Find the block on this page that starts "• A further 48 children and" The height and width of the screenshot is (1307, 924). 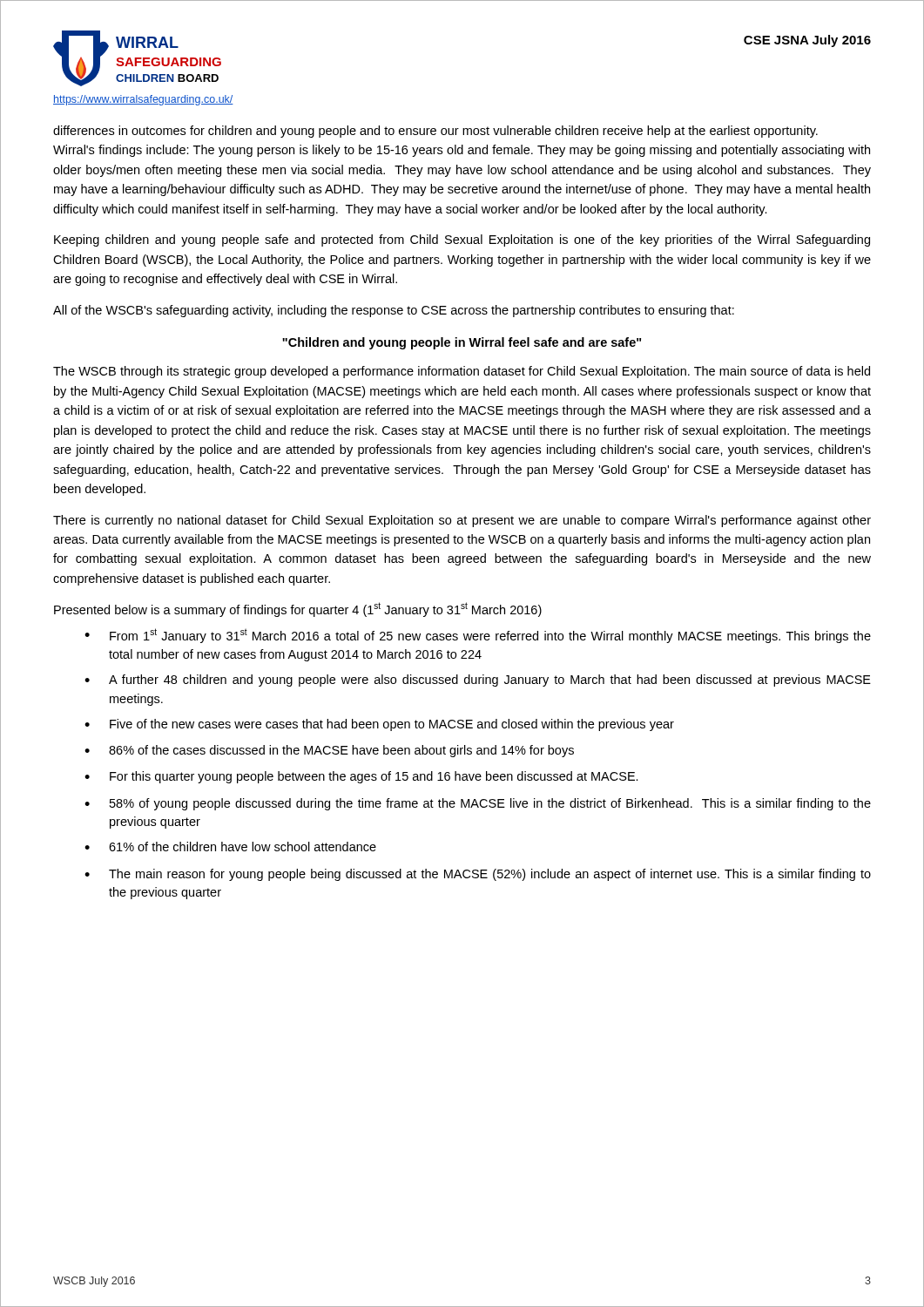pyautogui.click(x=478, y=690)
